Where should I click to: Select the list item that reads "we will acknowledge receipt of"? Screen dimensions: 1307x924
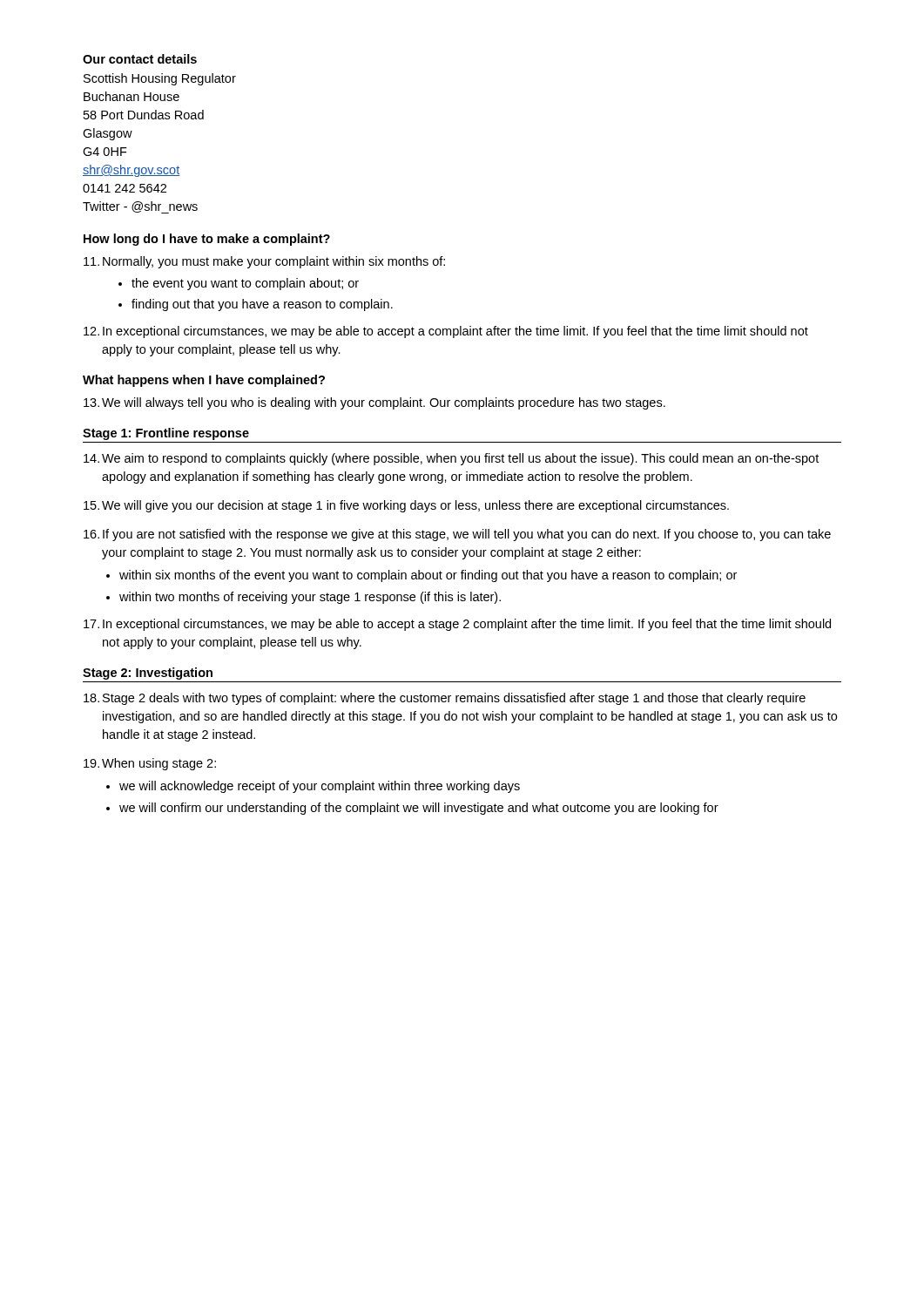[320, 786]
